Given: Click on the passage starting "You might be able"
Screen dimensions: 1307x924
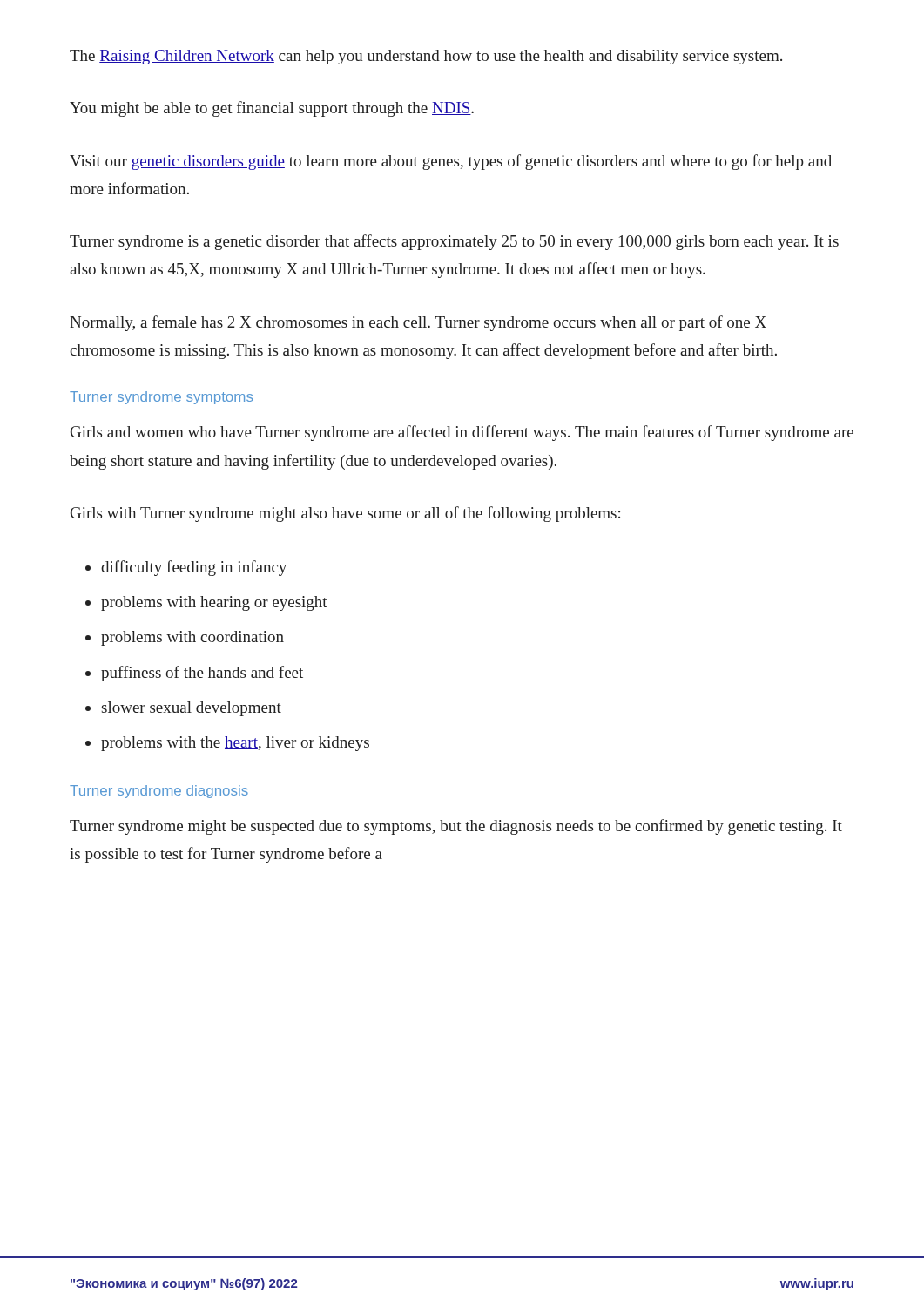Looking at the screenshot, I should pyautogui.click(x=272, y=108).
